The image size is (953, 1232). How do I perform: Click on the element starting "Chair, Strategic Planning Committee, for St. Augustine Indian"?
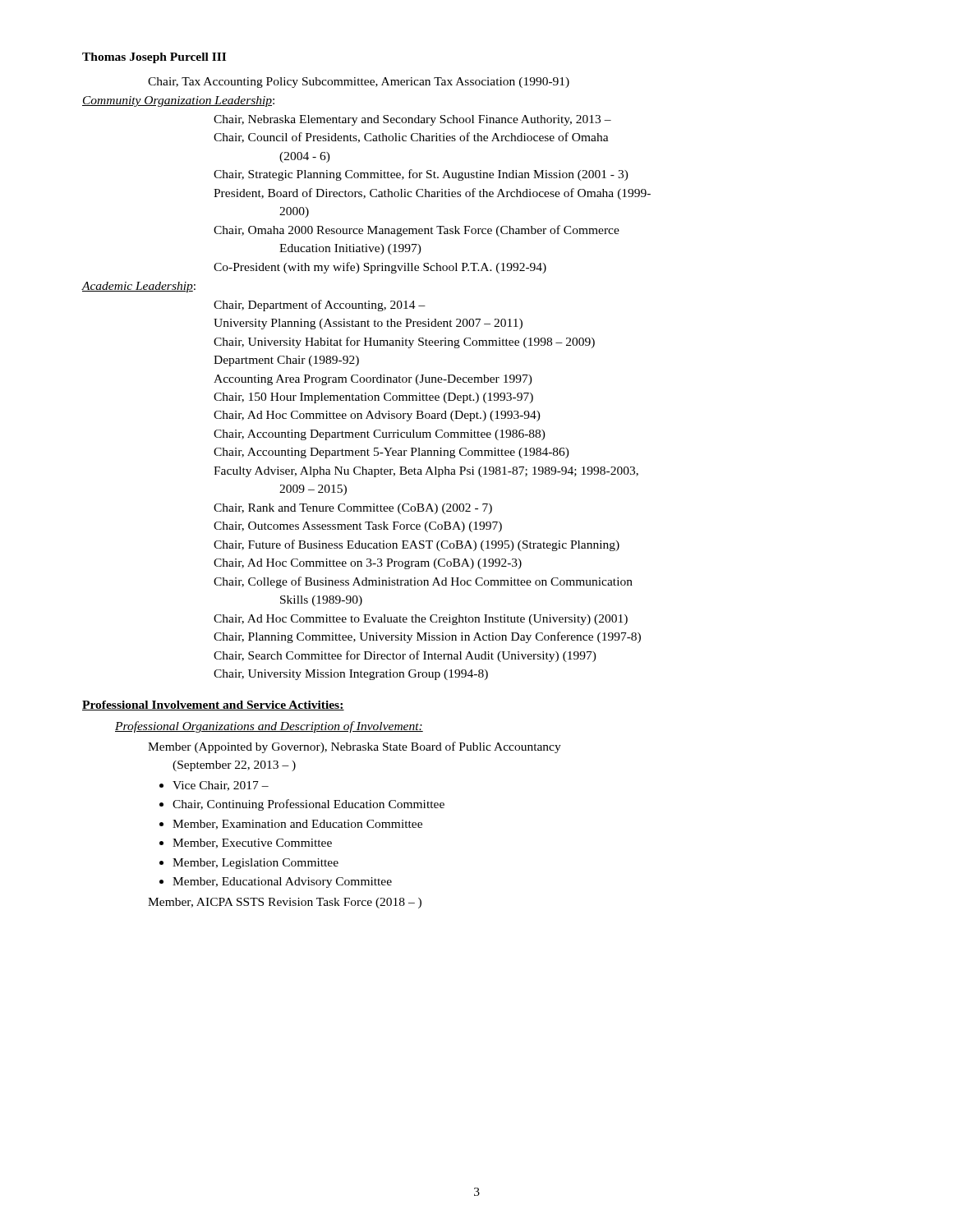(x=421, y=174)
